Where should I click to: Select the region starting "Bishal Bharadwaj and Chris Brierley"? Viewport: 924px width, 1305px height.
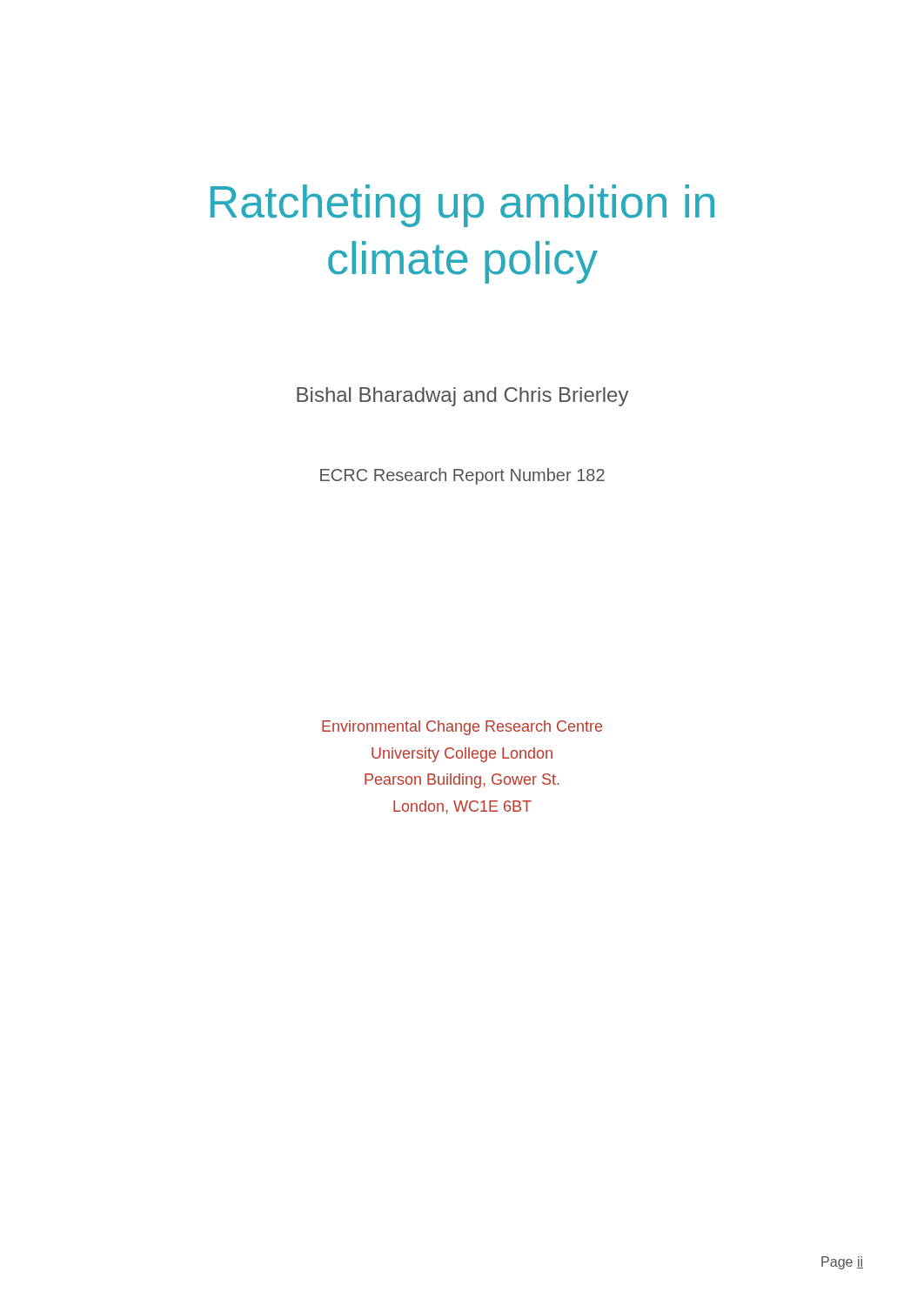tap(462, 395)
